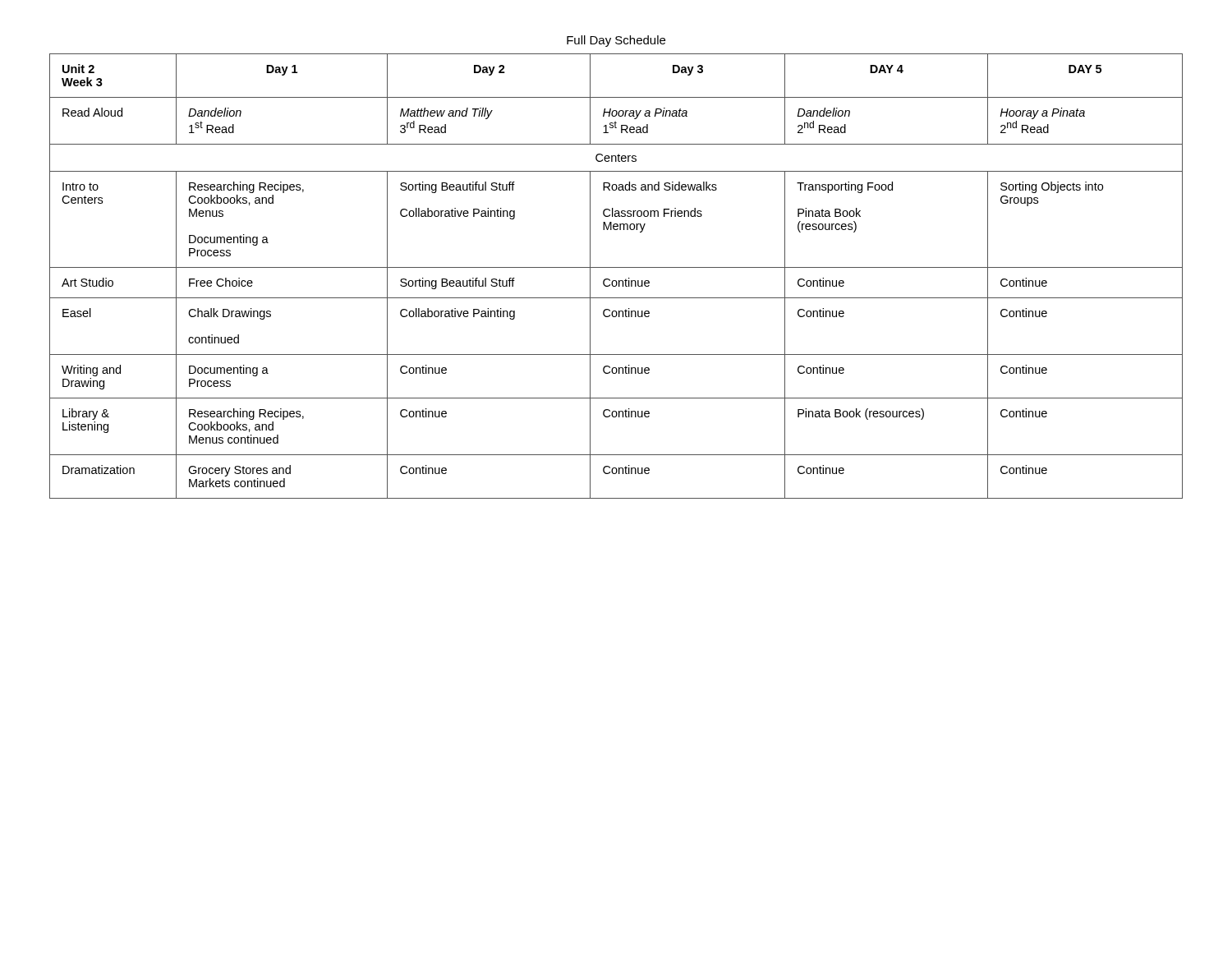1232x953 pixels.
Task: Click a caption
Action: [616, 40]
